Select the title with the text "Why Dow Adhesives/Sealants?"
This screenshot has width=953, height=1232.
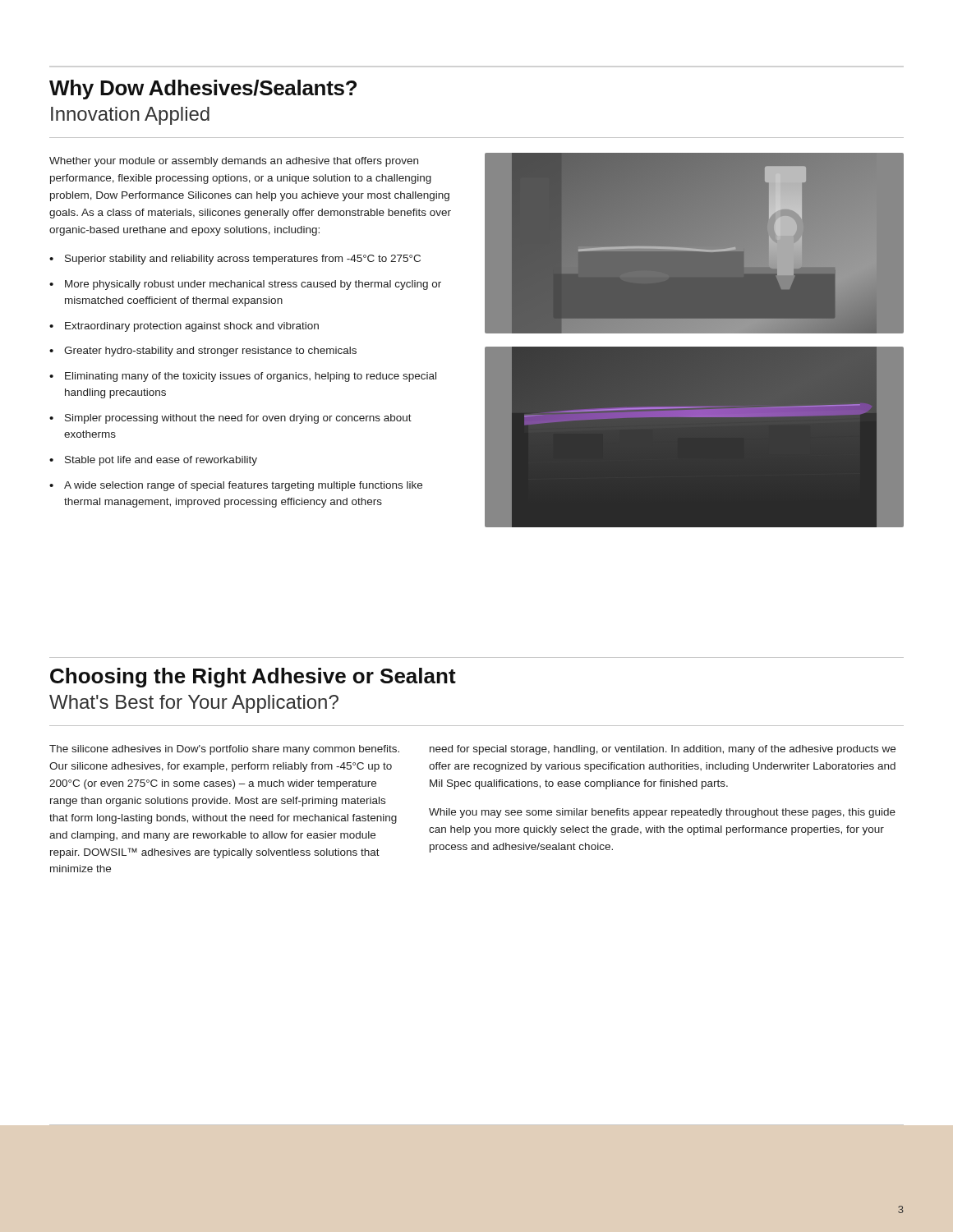click(x=203, y=90)
